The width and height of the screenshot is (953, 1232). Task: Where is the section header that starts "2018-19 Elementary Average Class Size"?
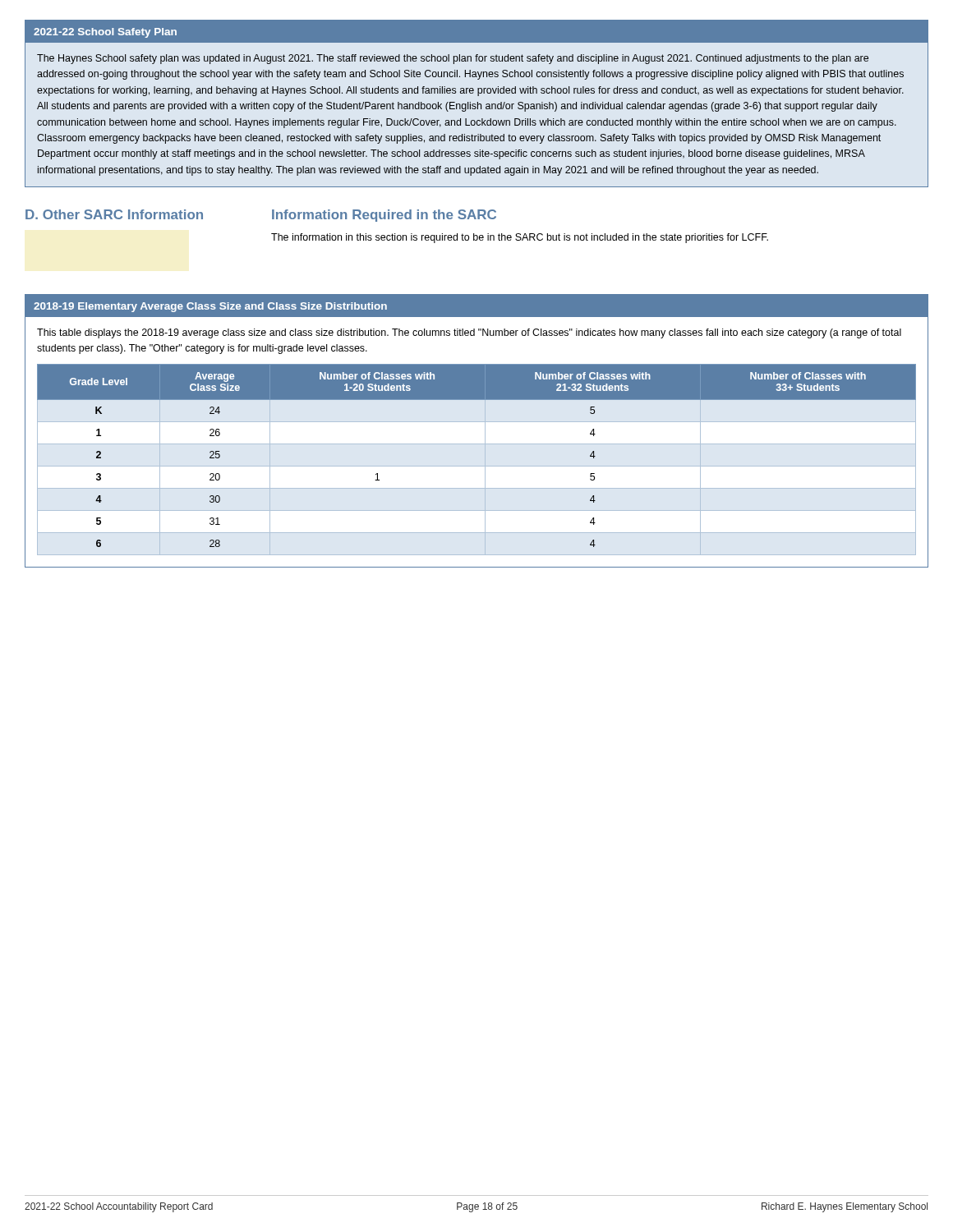click(x=476, y=431)
